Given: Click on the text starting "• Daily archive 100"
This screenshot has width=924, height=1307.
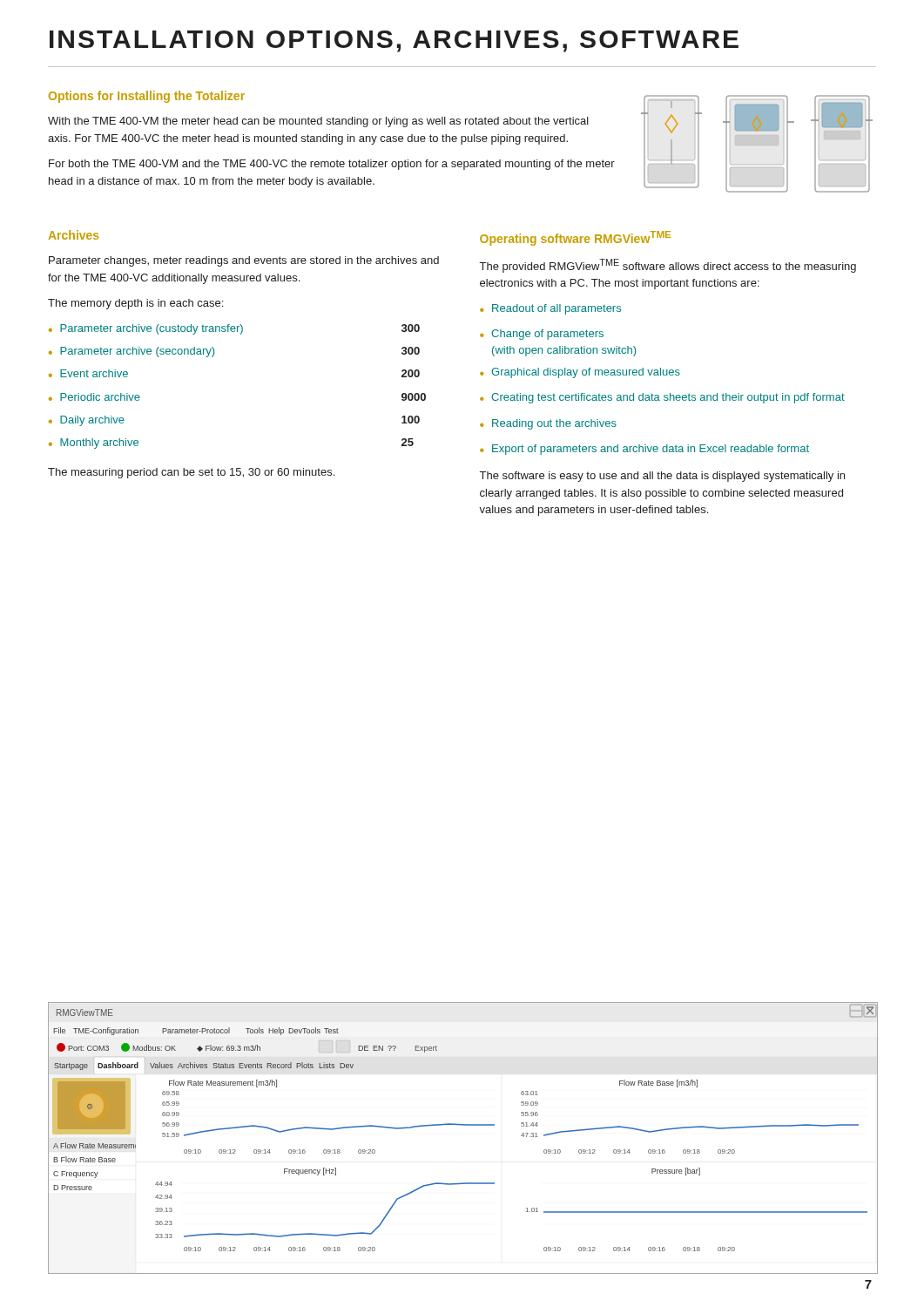Looking at the screenshot, I should (81, 420).
